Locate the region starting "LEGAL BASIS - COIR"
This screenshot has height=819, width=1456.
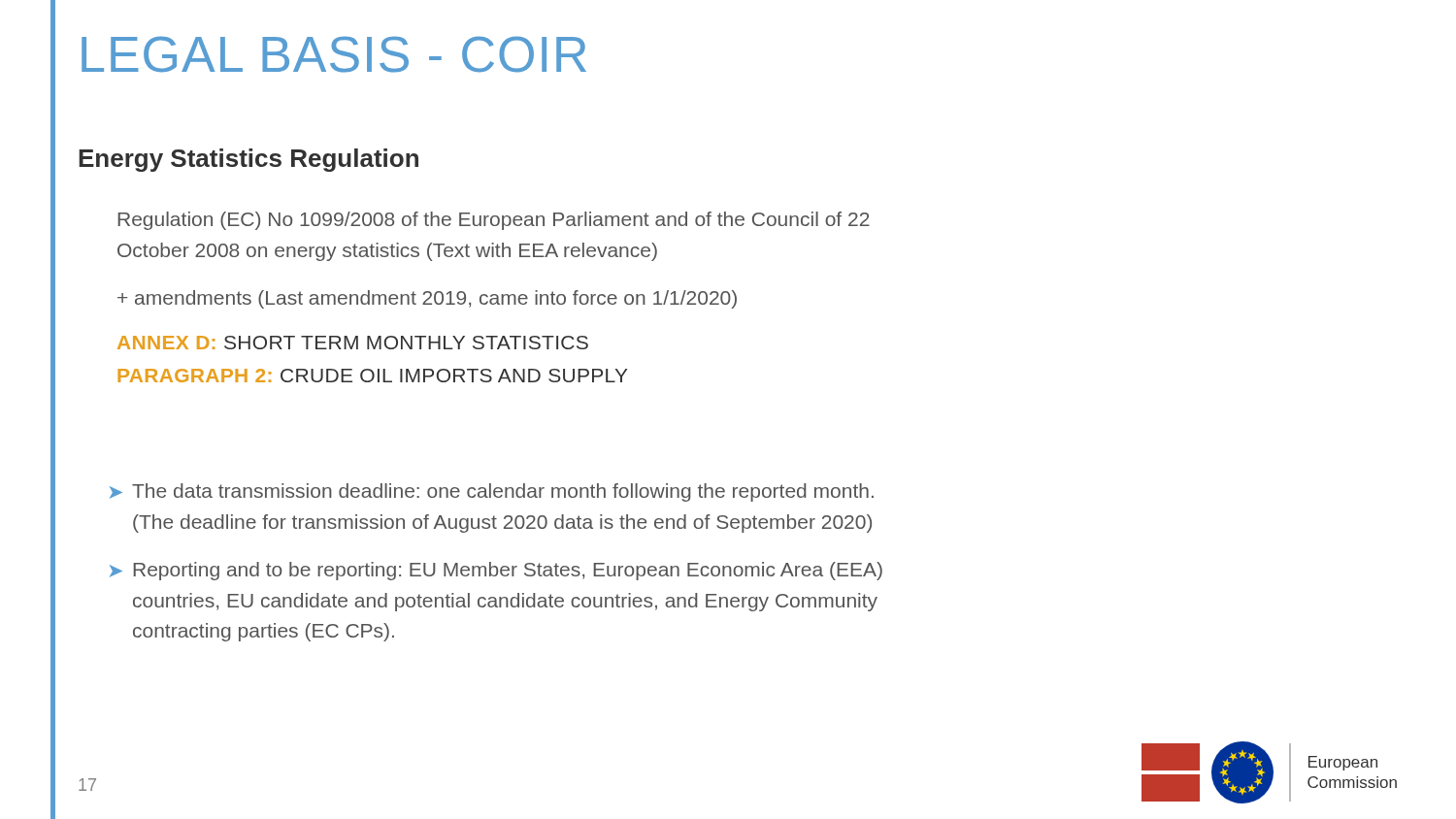pyautogui.click(x=514, y=55)
